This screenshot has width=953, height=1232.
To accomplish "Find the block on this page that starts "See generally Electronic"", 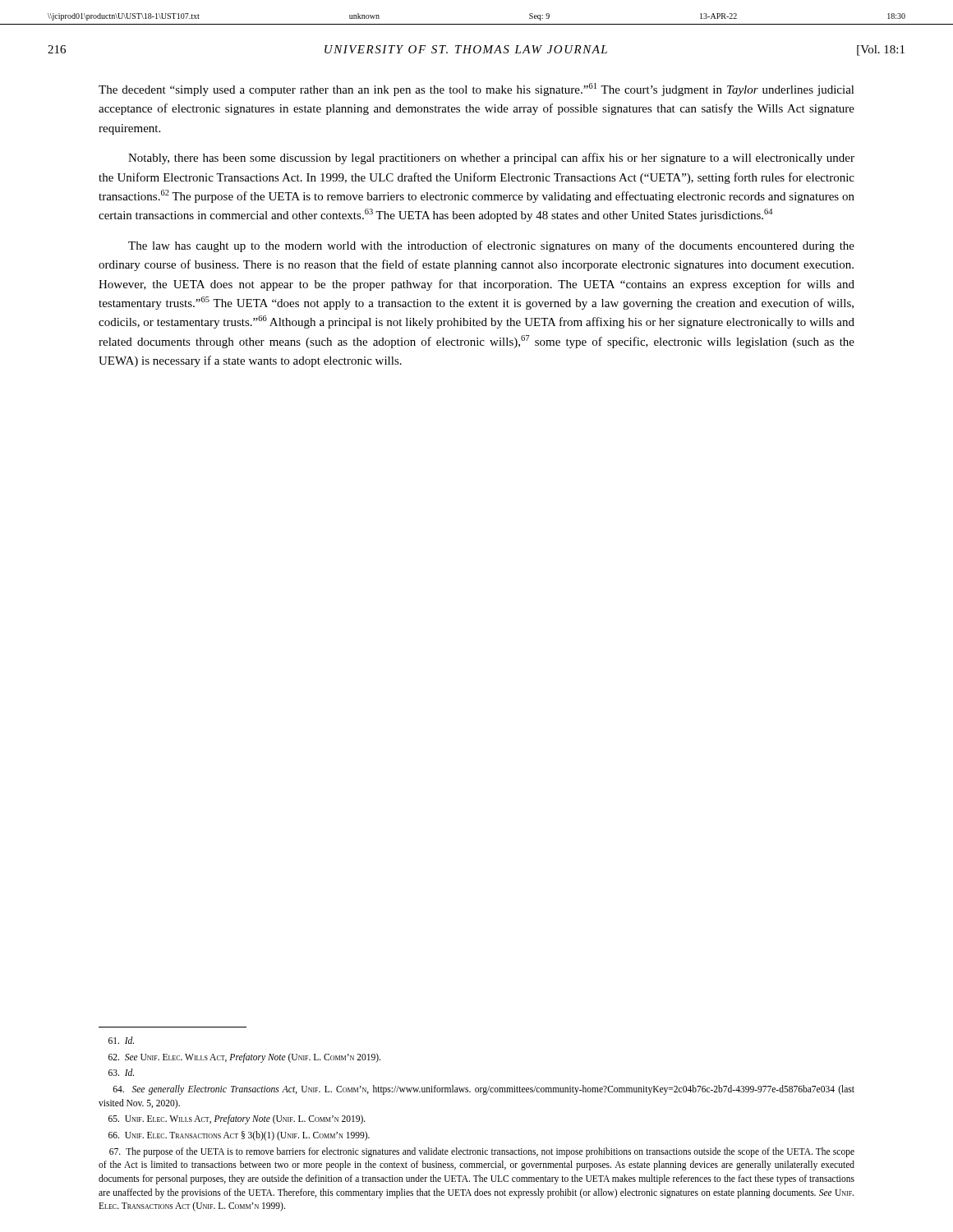I will pos(476,1096).
